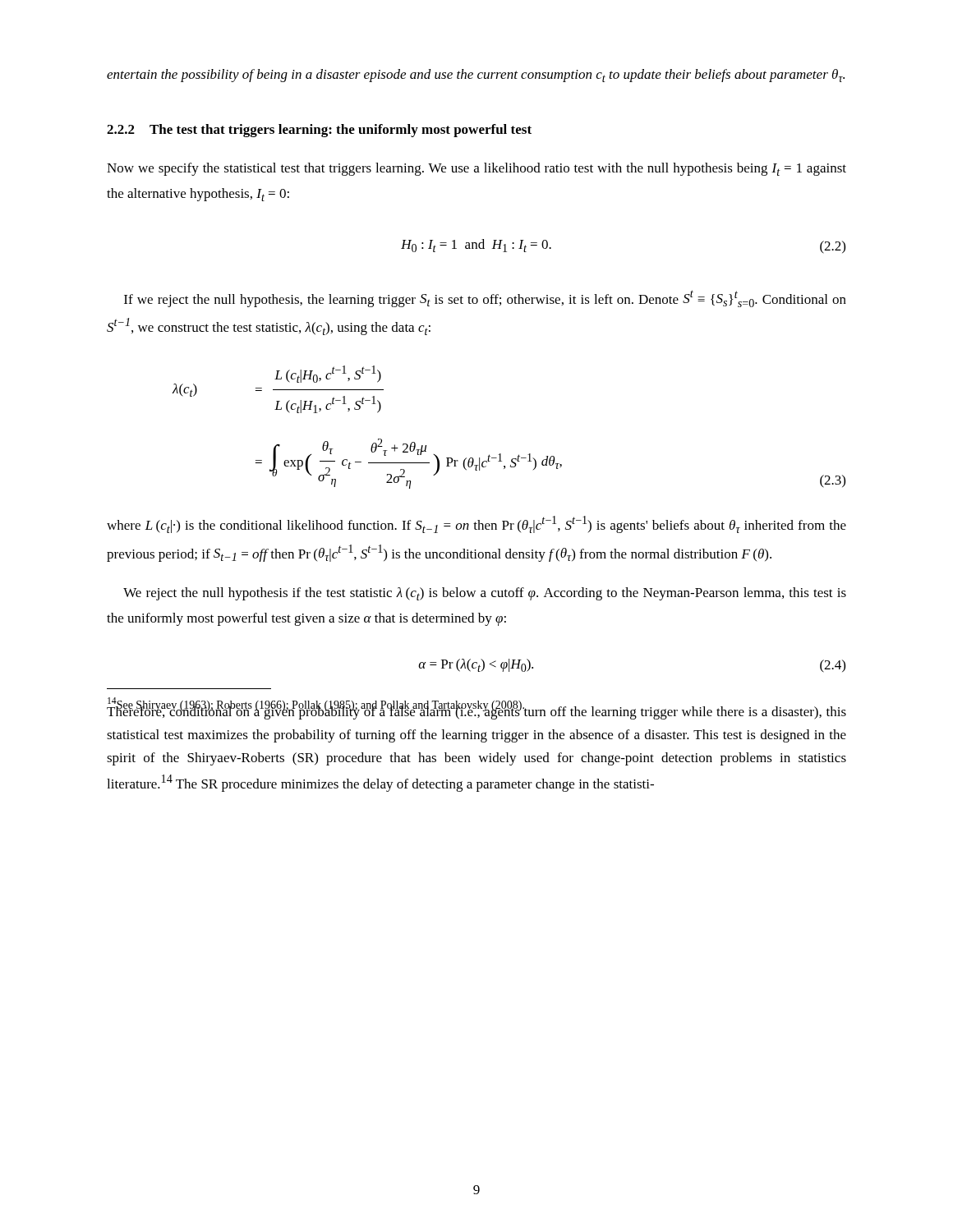Locate the text starting "where L (ct|·) is the conditional likelihood function."

[x=476, y=539]
